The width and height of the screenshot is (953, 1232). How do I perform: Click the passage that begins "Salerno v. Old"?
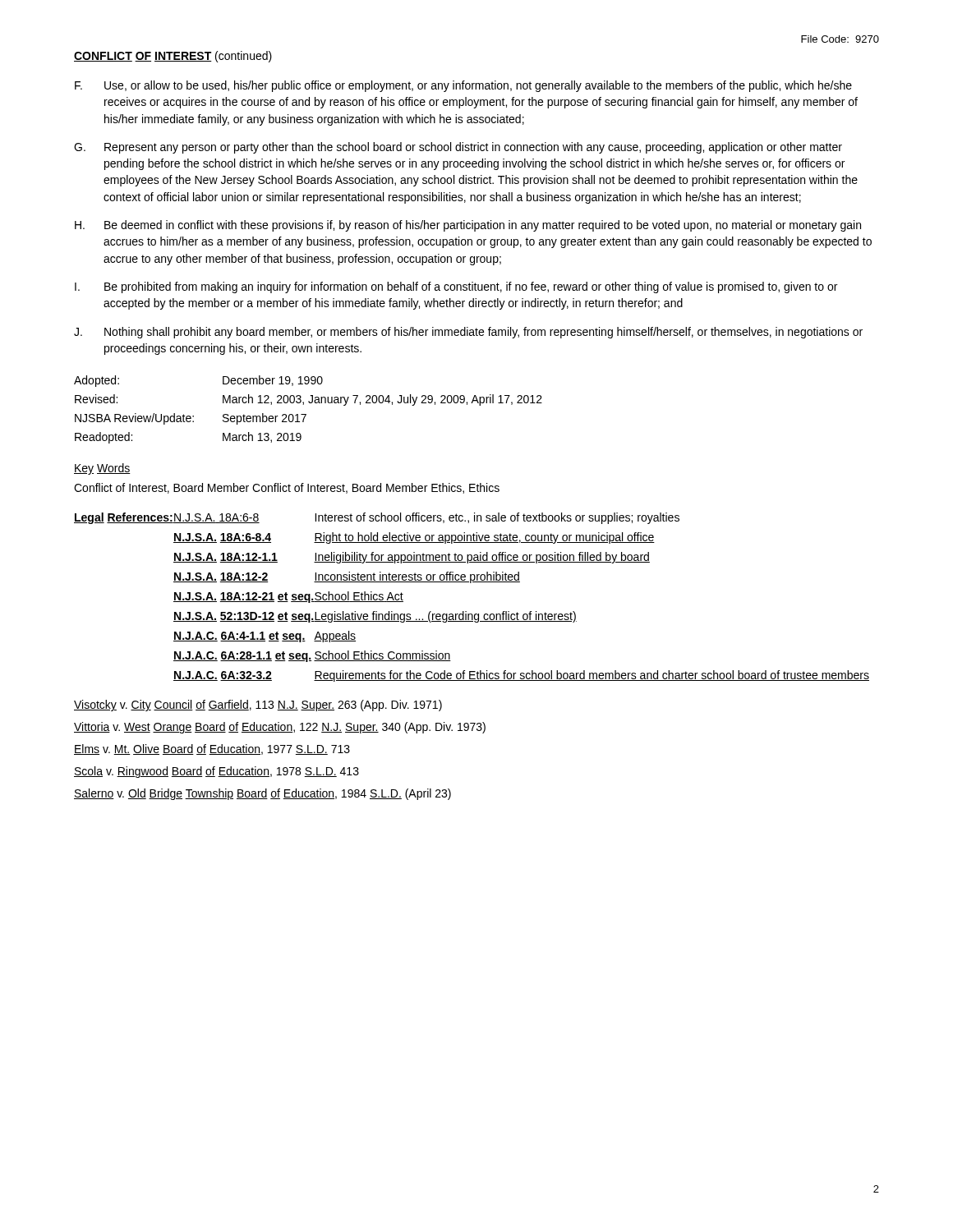[x=263, y=794]
